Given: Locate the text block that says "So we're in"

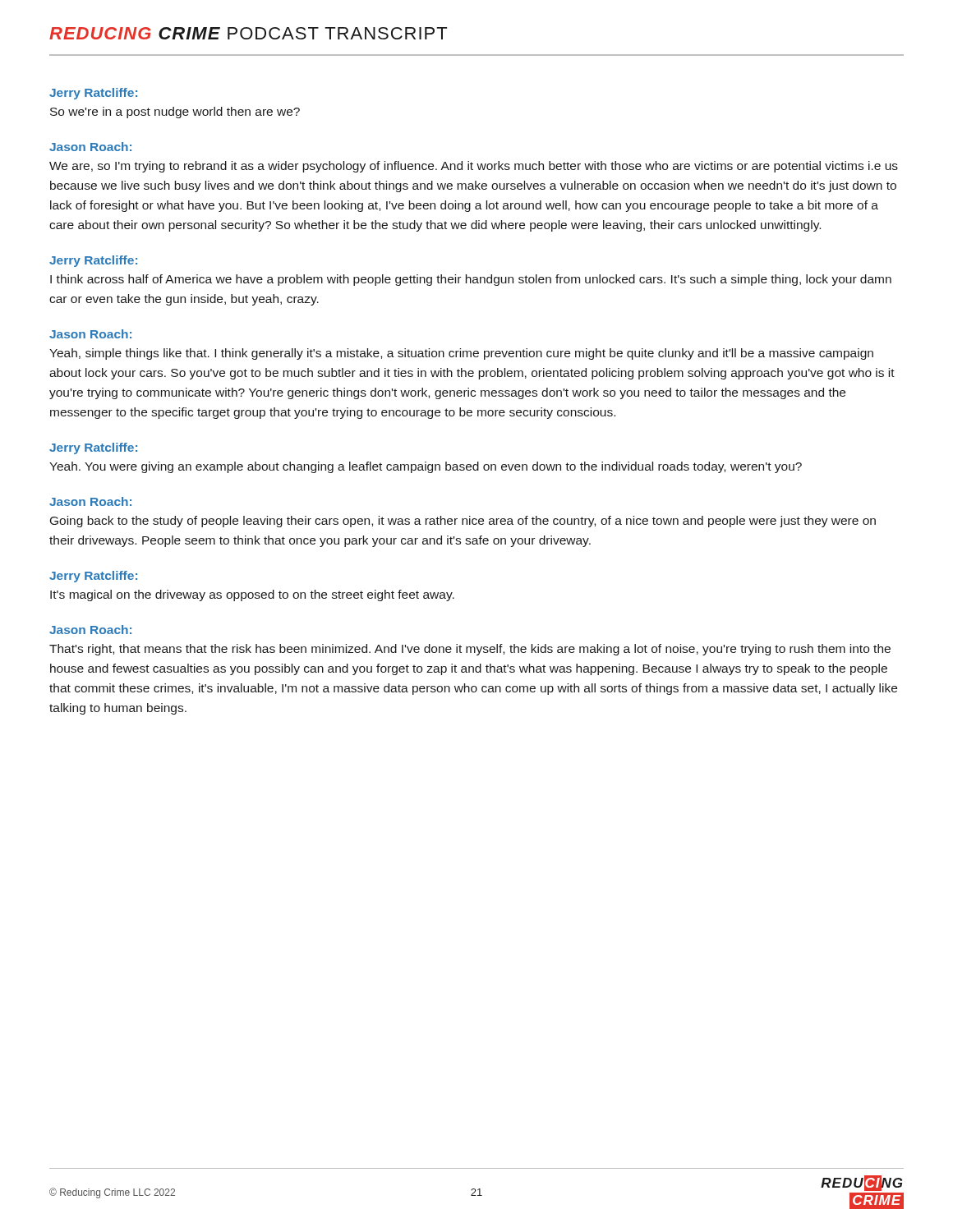Looking at the screenshot, I should (x=175, y=111).
